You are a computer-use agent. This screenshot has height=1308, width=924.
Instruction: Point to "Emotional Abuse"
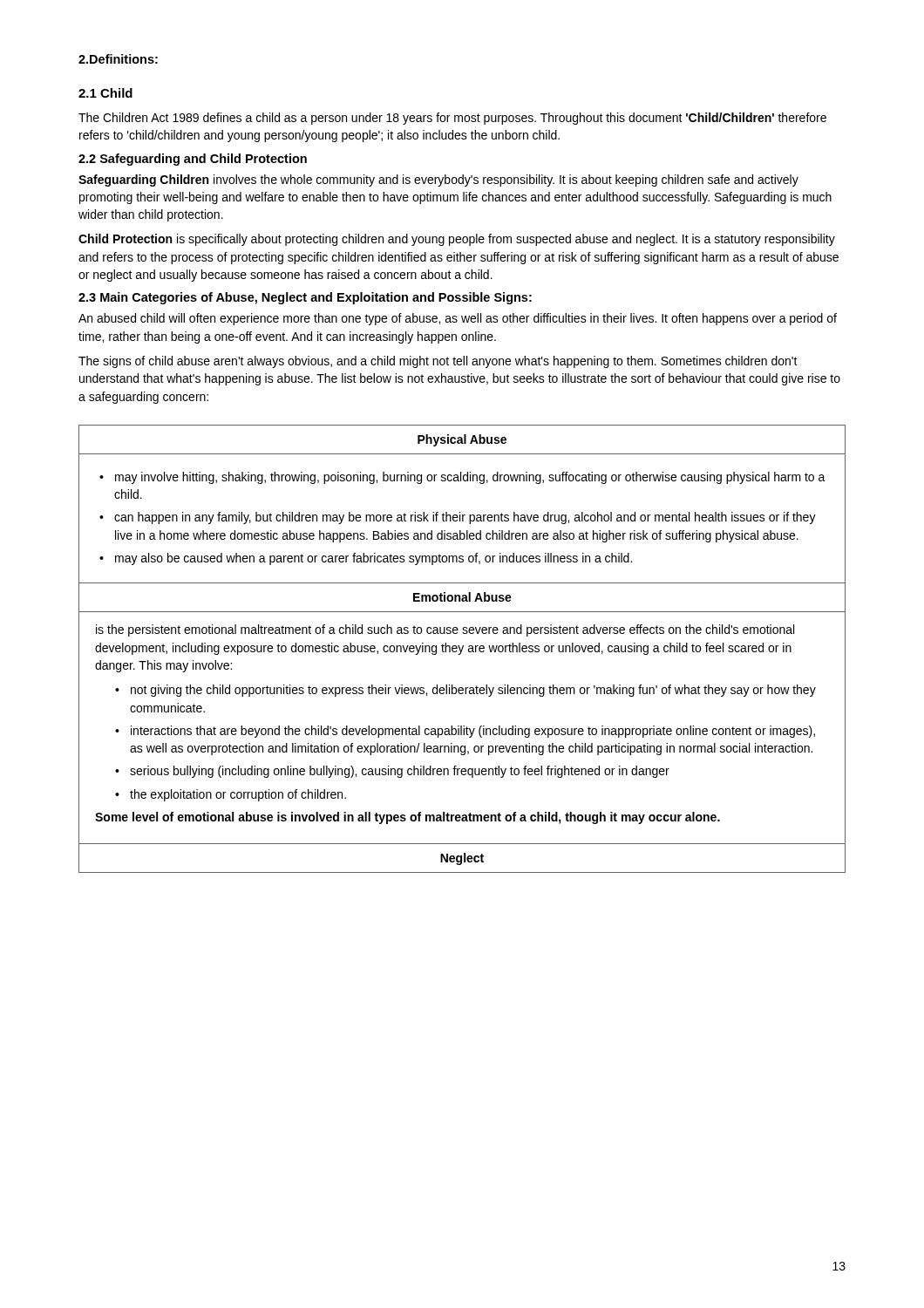click(x=462, y=598)
